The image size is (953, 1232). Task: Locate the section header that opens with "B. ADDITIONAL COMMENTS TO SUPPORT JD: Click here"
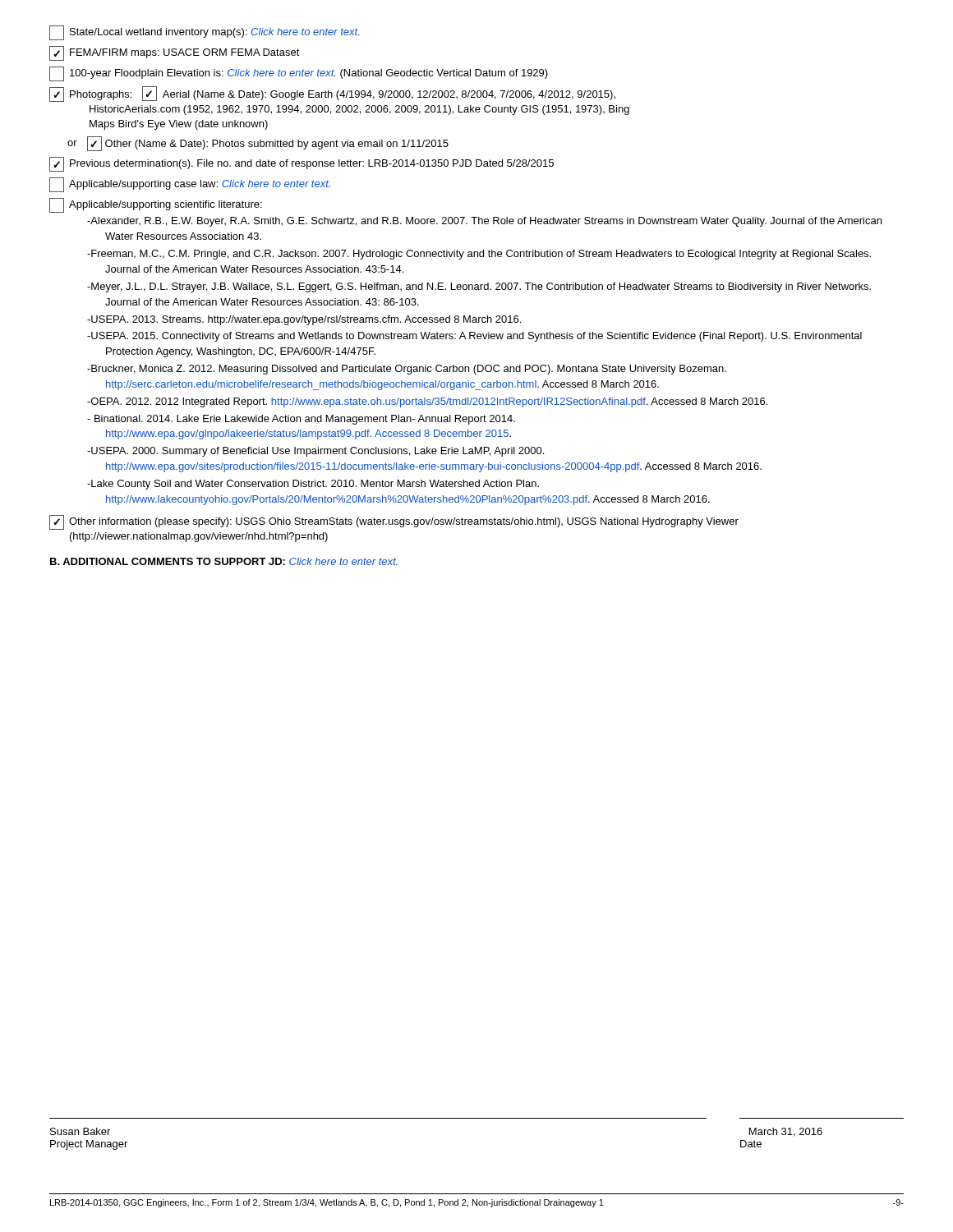click(x=224, y=561)
